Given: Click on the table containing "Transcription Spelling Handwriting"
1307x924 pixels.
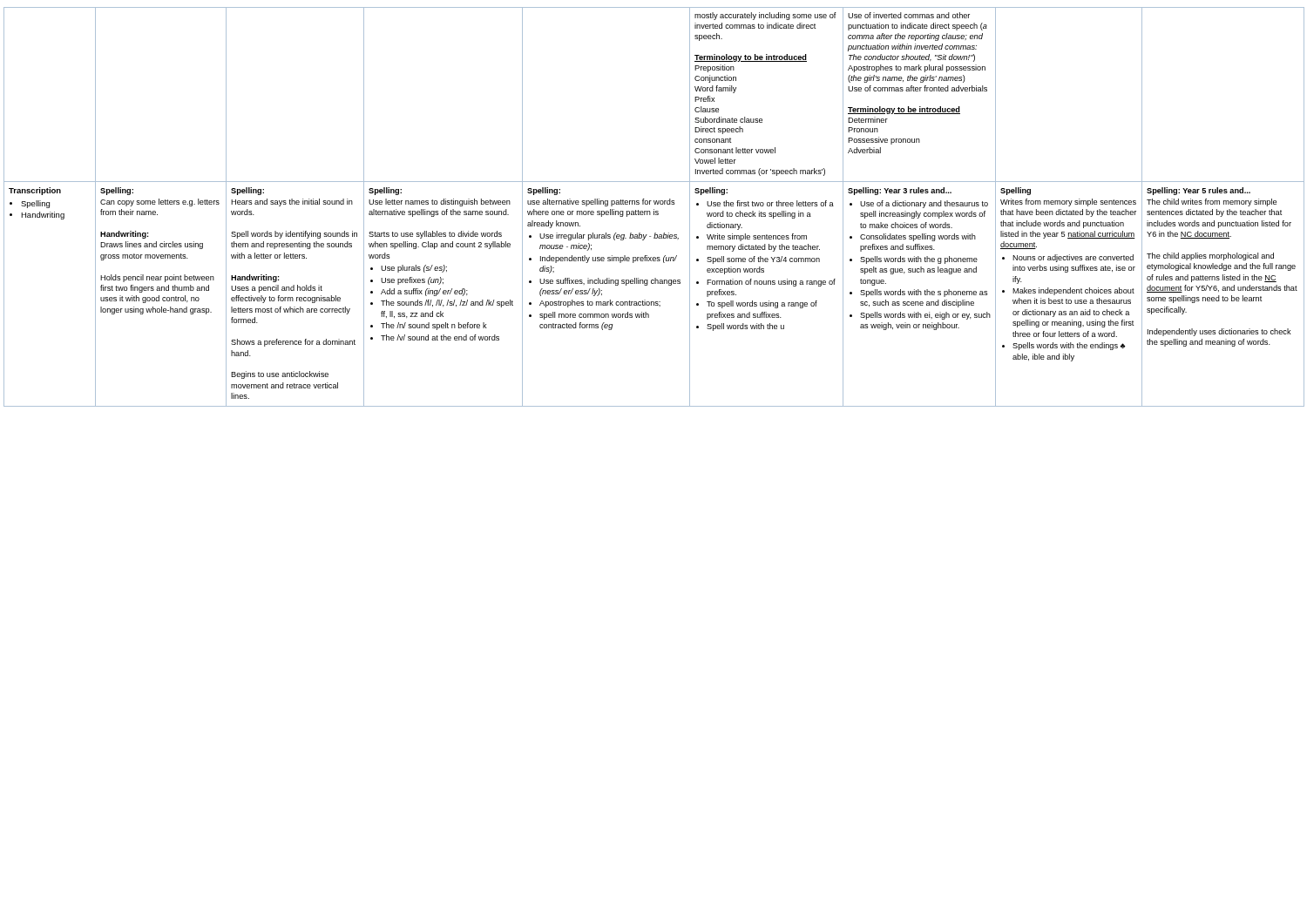Looking at the screenshot, I should coord(654,207).
